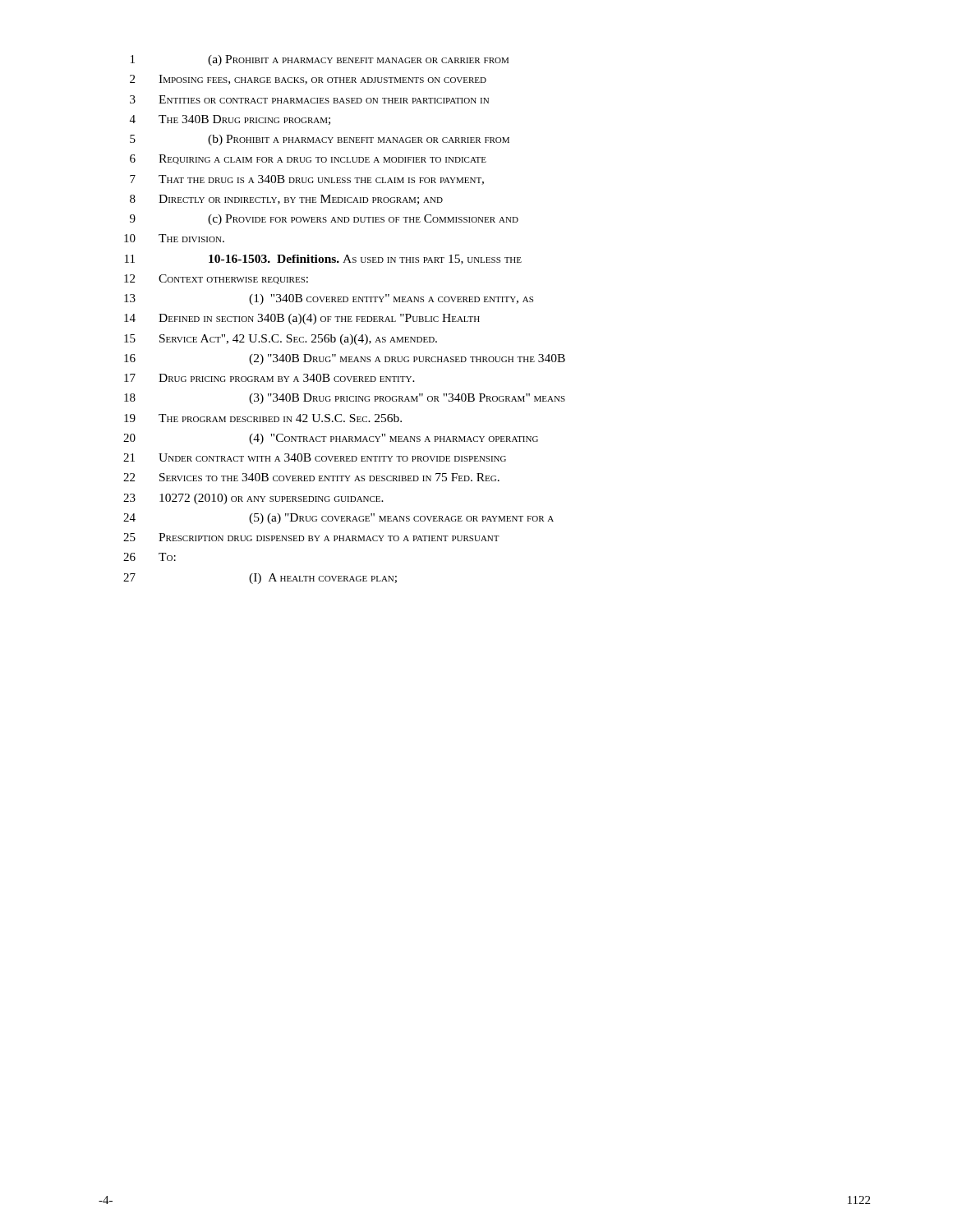Point to the region starting "24 (5) (a) "Drug coverage""
Screen dimensions: 1232x953
[x=485, y=517]
